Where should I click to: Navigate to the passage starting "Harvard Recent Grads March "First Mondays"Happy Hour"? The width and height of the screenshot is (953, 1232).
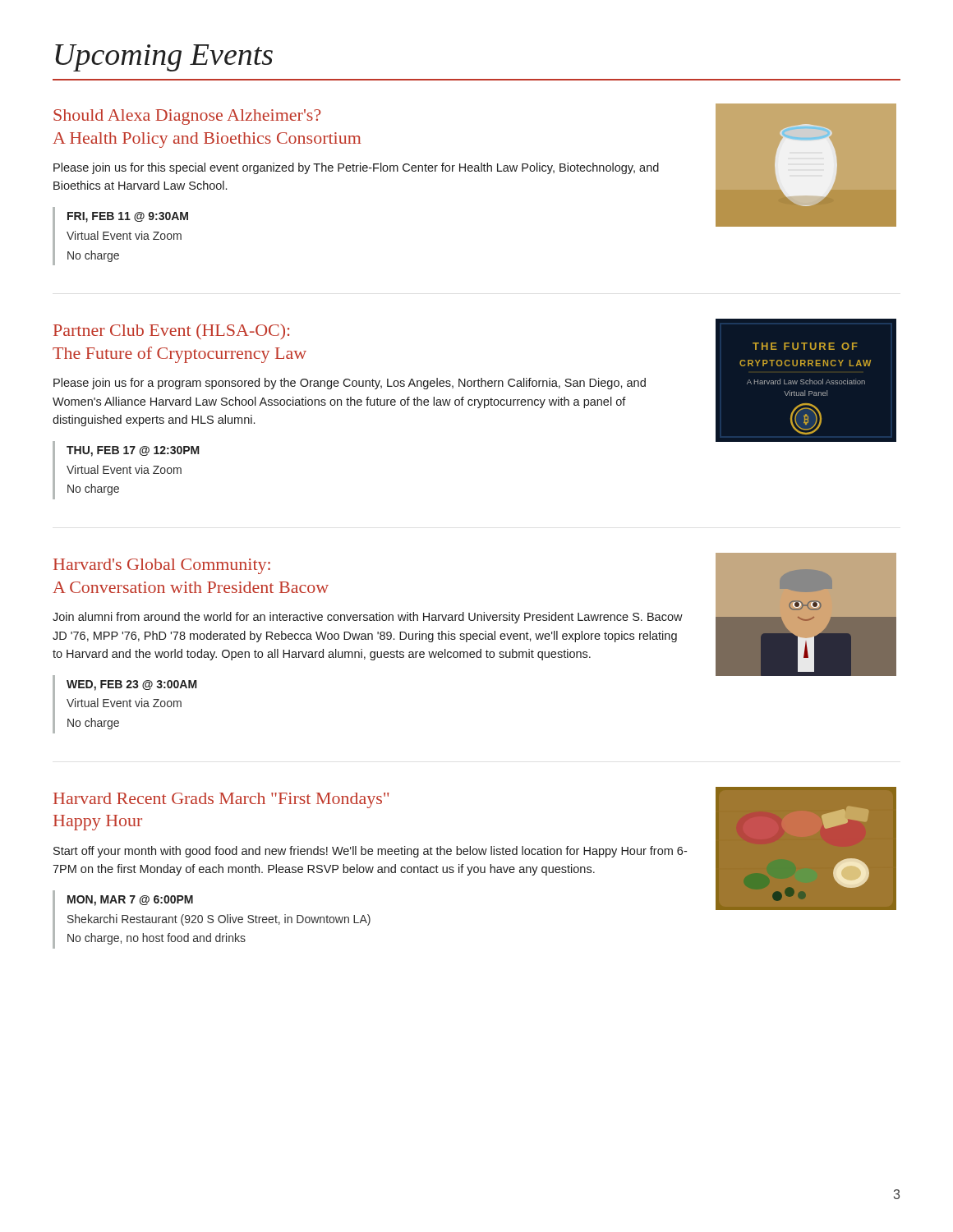[371, 809]
